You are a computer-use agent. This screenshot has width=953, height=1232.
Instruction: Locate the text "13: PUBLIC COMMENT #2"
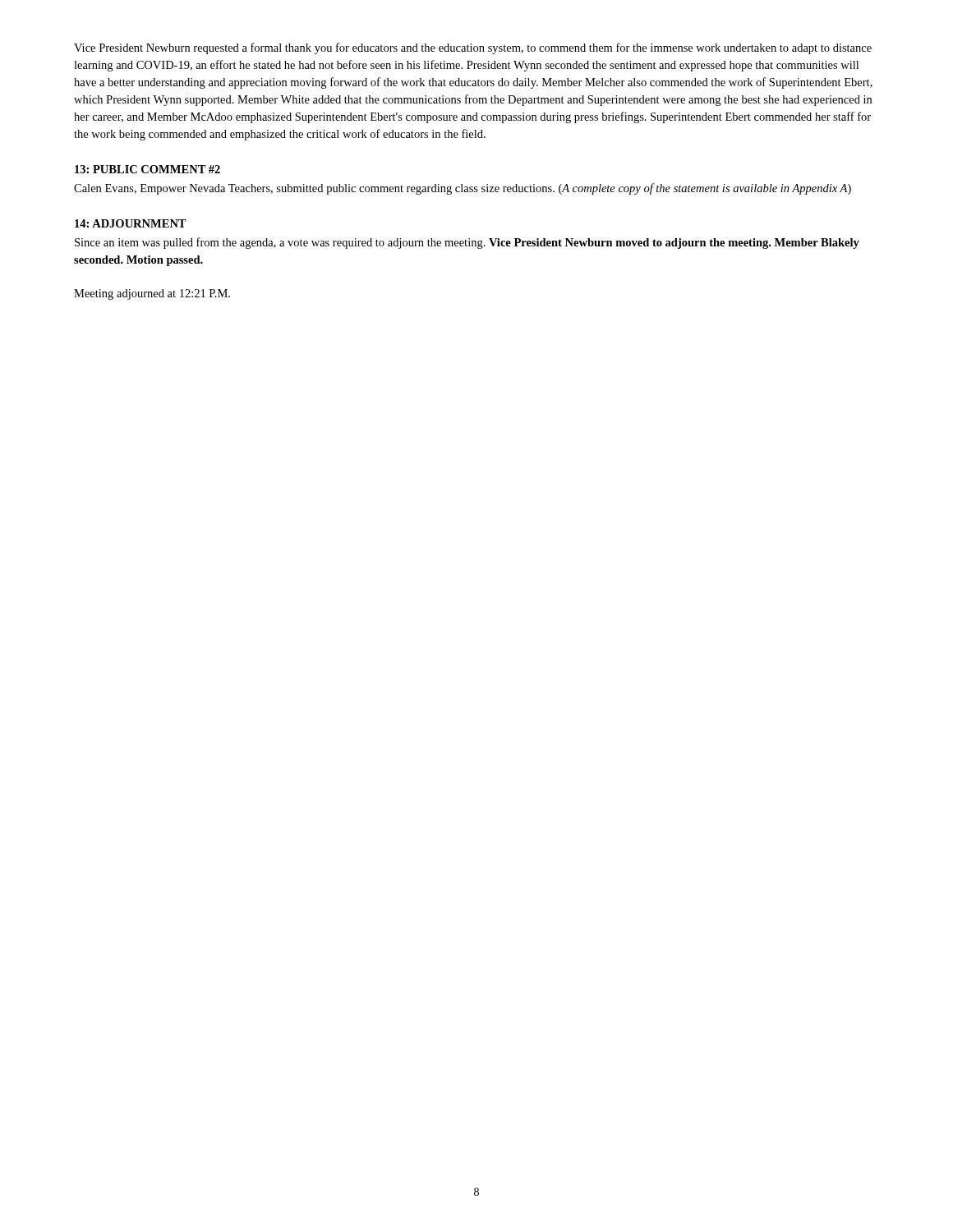[147, 169]
